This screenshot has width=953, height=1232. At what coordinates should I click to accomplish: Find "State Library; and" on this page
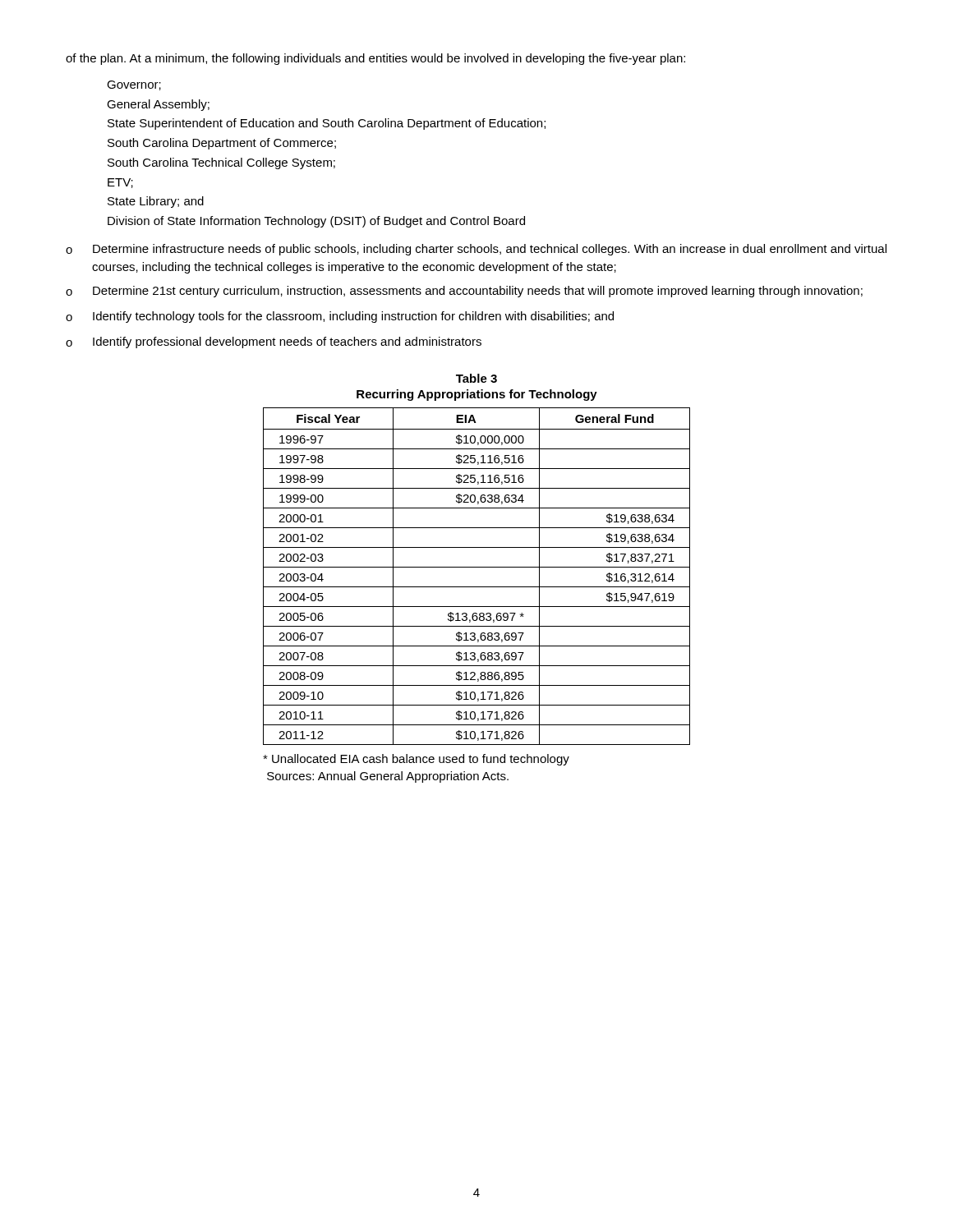(155, 201)
